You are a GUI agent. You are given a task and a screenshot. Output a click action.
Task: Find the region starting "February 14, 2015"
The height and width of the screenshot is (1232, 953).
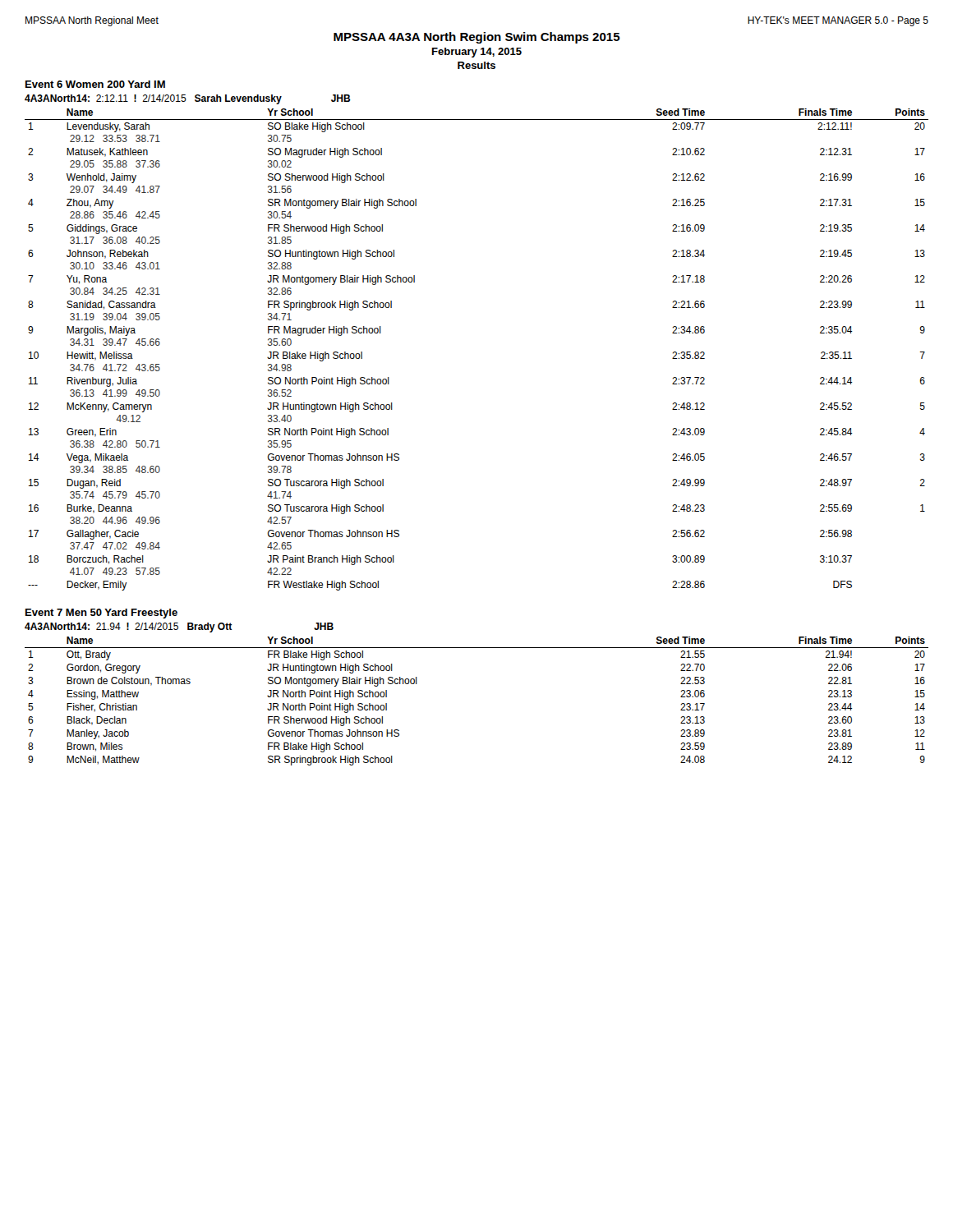click(476, 51)
